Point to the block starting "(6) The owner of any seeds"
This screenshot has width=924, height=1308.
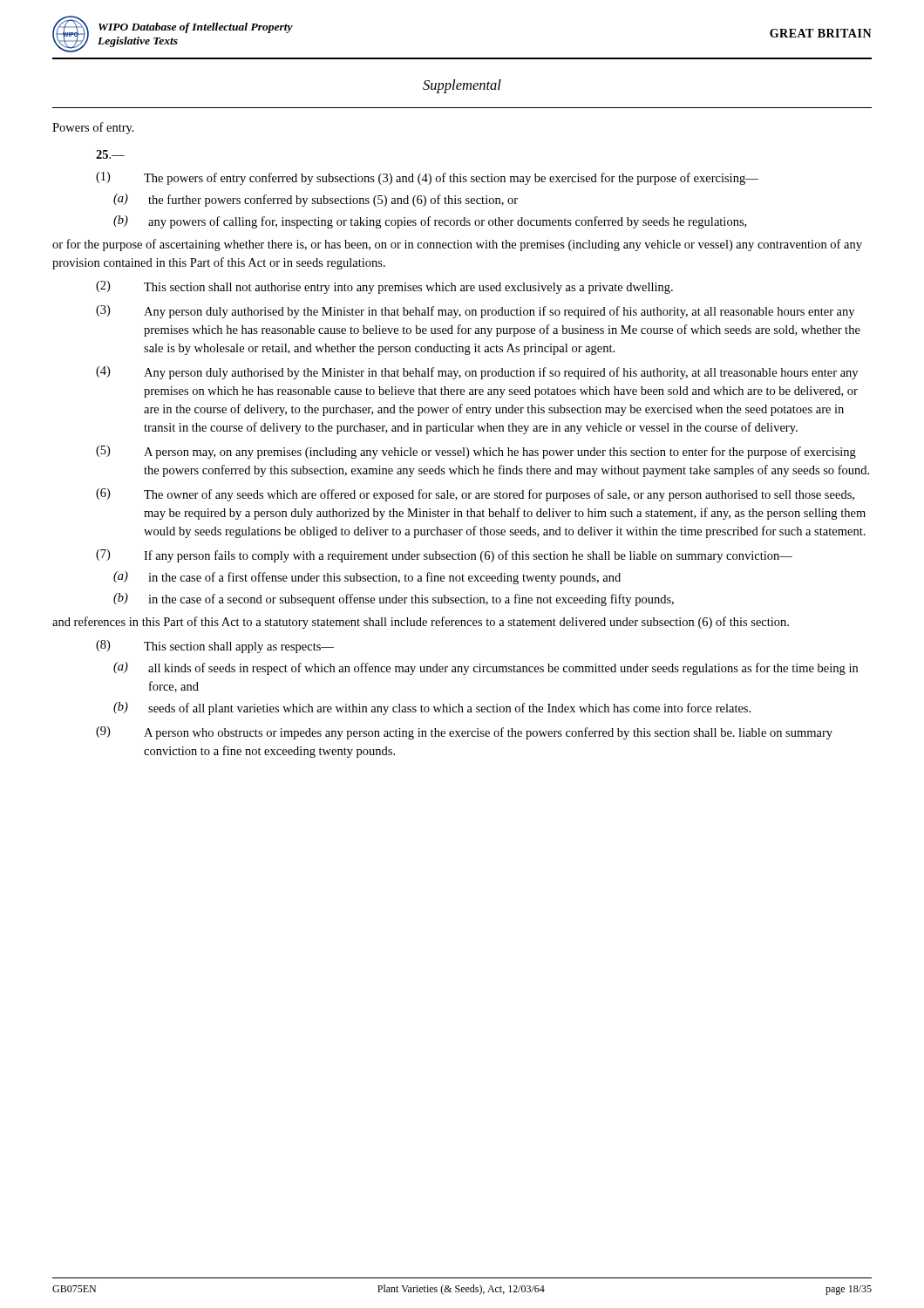462,513
